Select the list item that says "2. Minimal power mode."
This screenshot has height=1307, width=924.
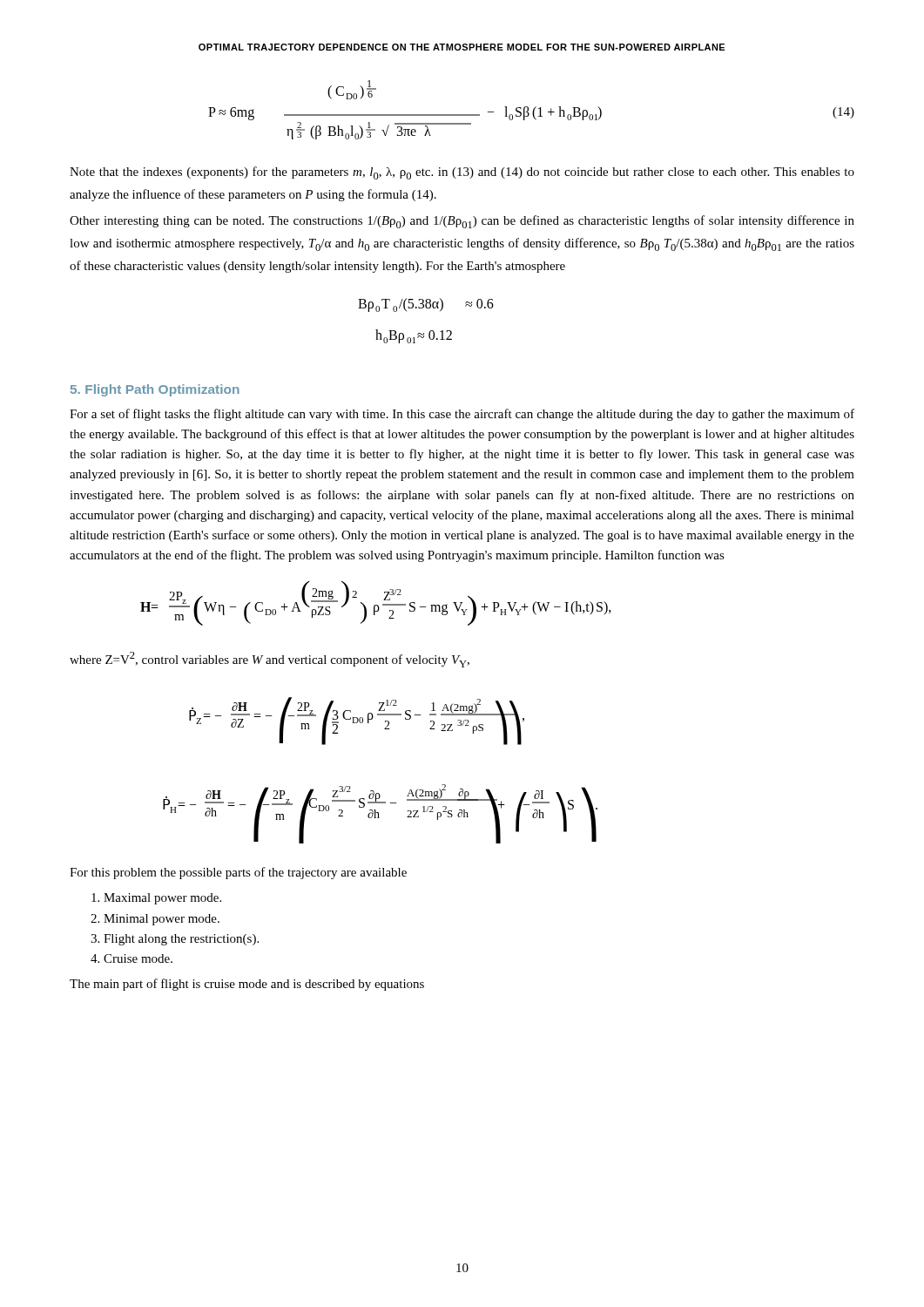click(155, 918)
